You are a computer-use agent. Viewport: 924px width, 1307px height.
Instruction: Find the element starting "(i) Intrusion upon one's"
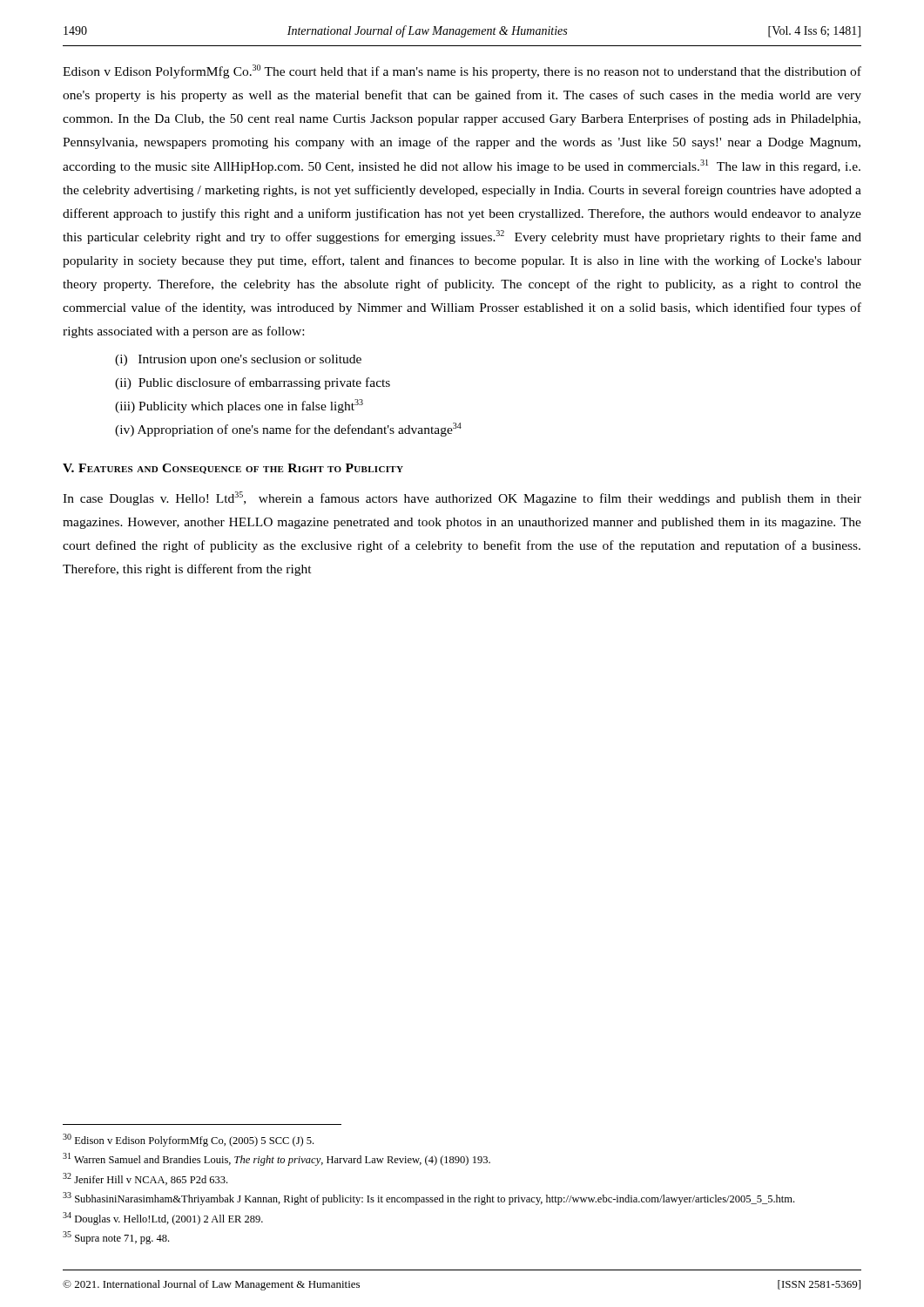[x=238, y=358]
